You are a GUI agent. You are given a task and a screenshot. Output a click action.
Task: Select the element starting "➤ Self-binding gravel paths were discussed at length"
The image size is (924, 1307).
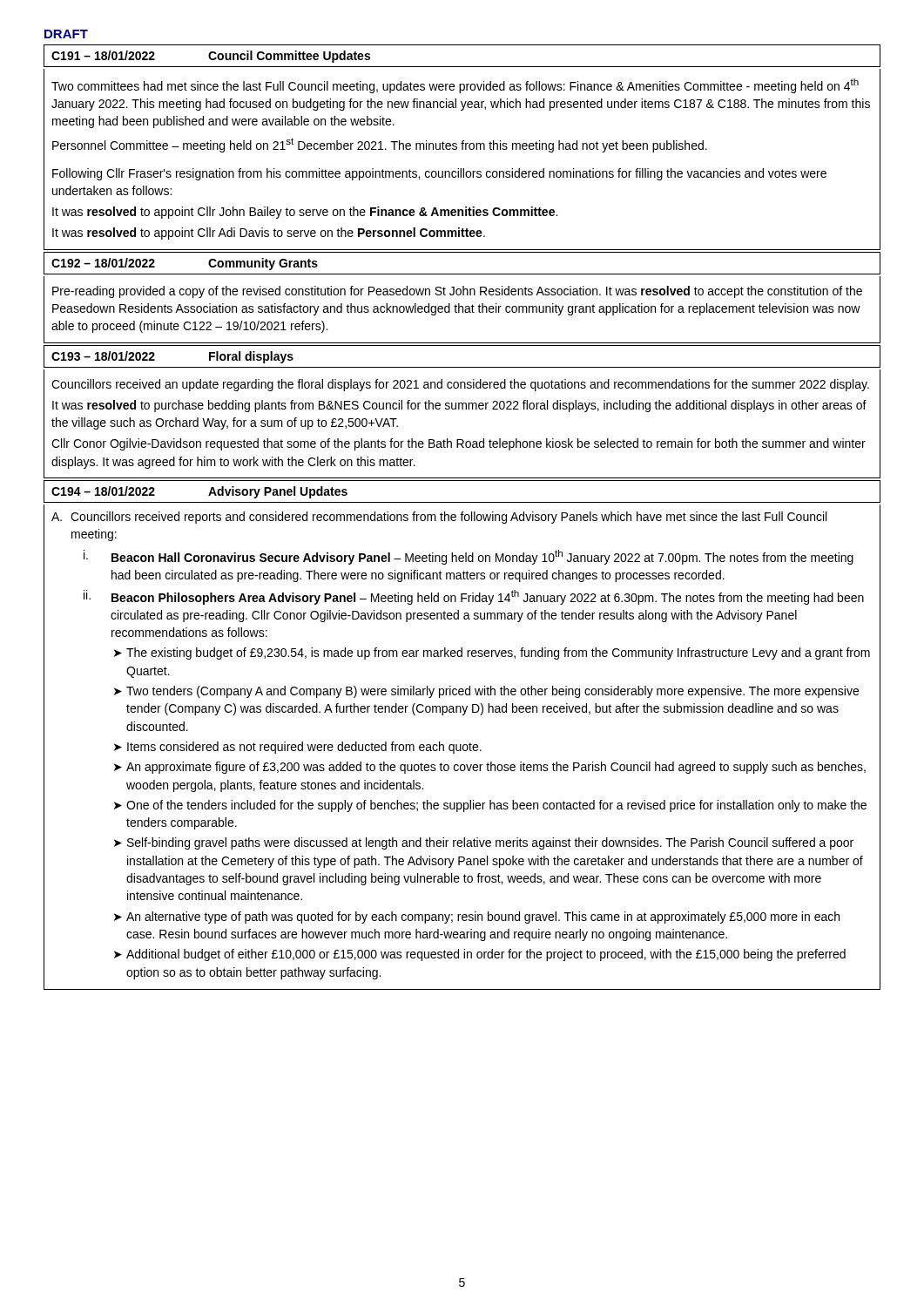pos(492,870)
